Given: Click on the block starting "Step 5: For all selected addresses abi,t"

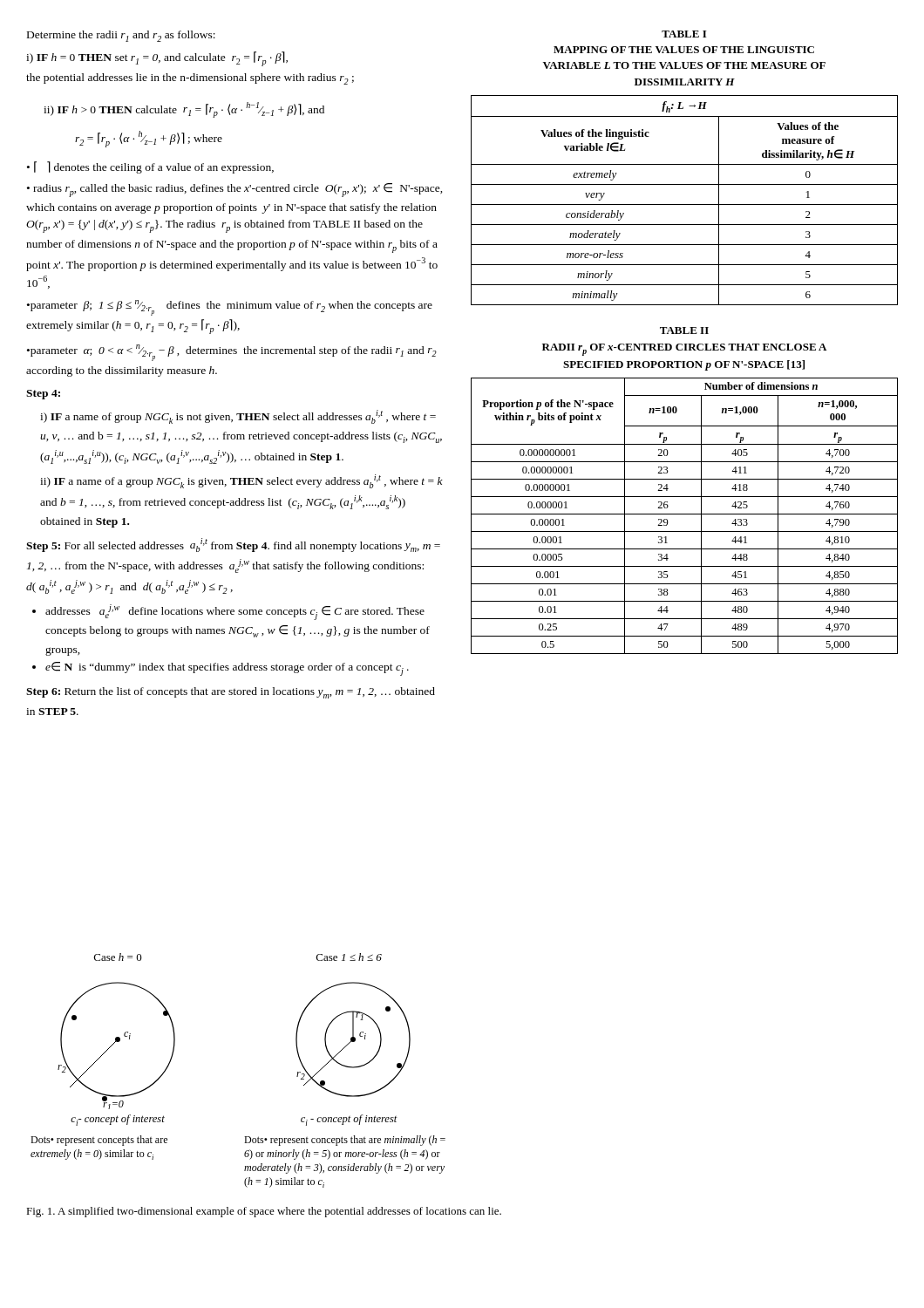Looking at the screenshot, I should [235, 606].
